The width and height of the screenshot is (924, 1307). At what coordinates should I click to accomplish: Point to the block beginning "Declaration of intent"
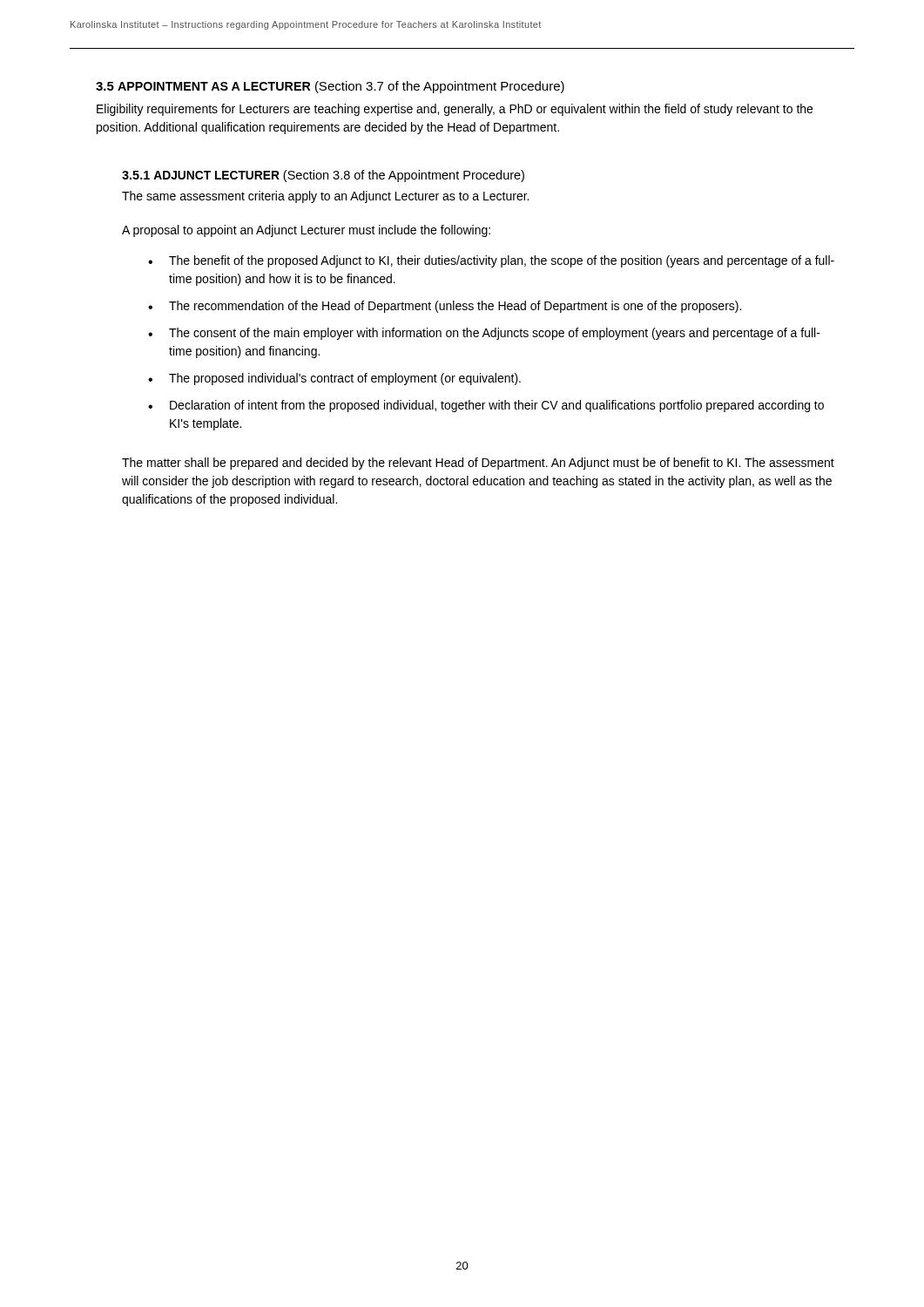click(497, 414)
